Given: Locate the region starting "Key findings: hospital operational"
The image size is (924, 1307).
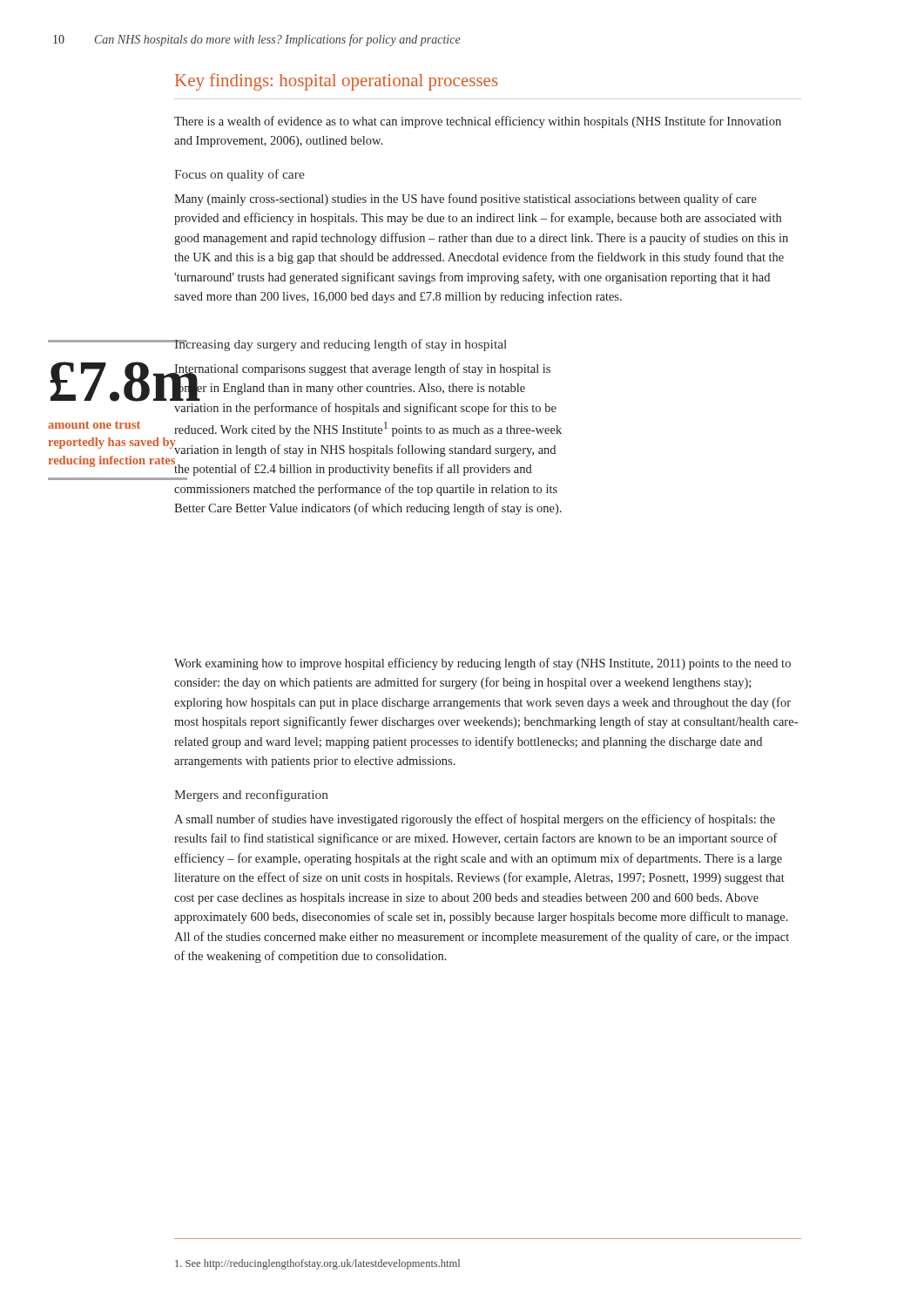Looking at the screenshot, I should (x=488, y=84).
